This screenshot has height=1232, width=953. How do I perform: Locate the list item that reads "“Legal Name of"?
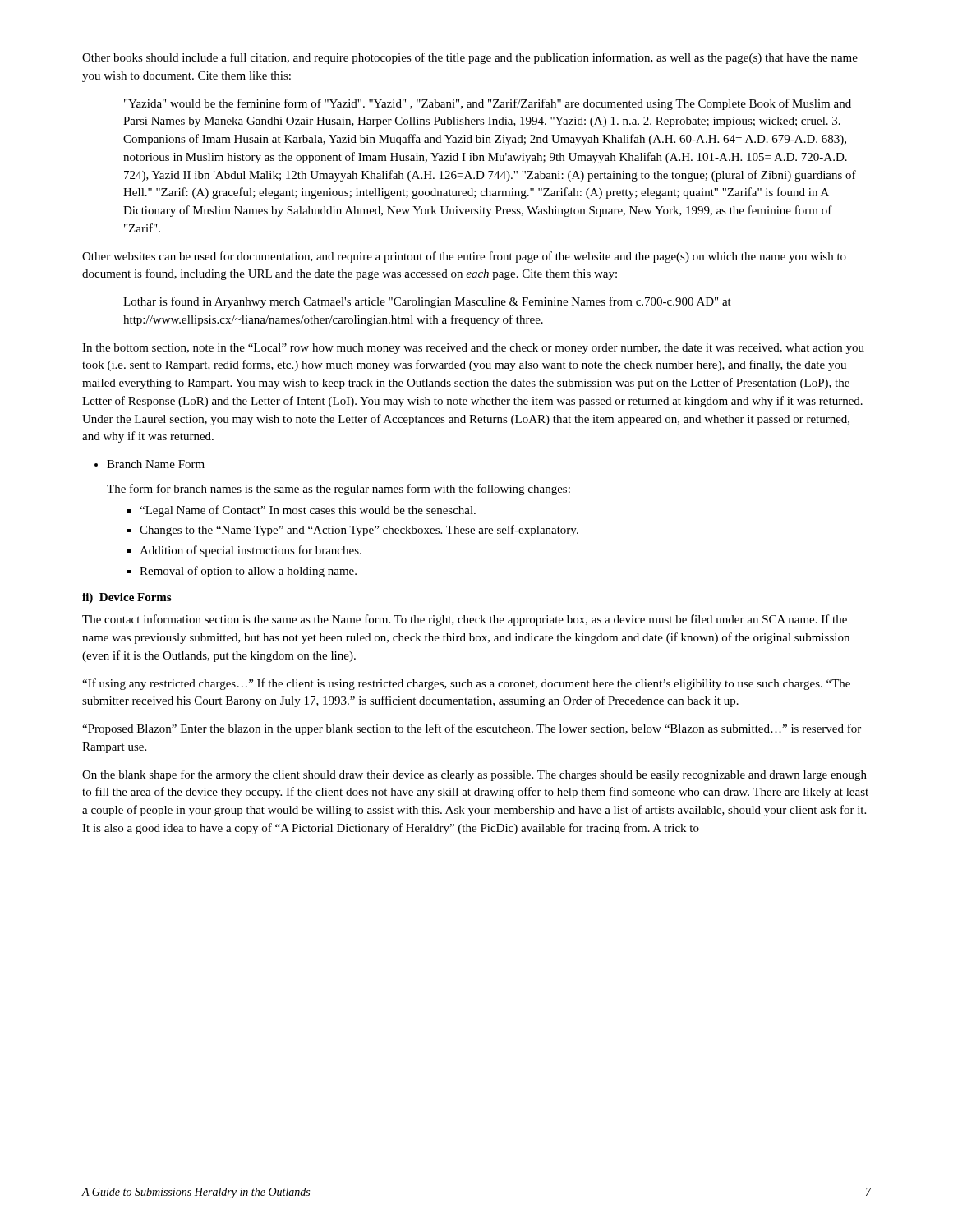497,541
